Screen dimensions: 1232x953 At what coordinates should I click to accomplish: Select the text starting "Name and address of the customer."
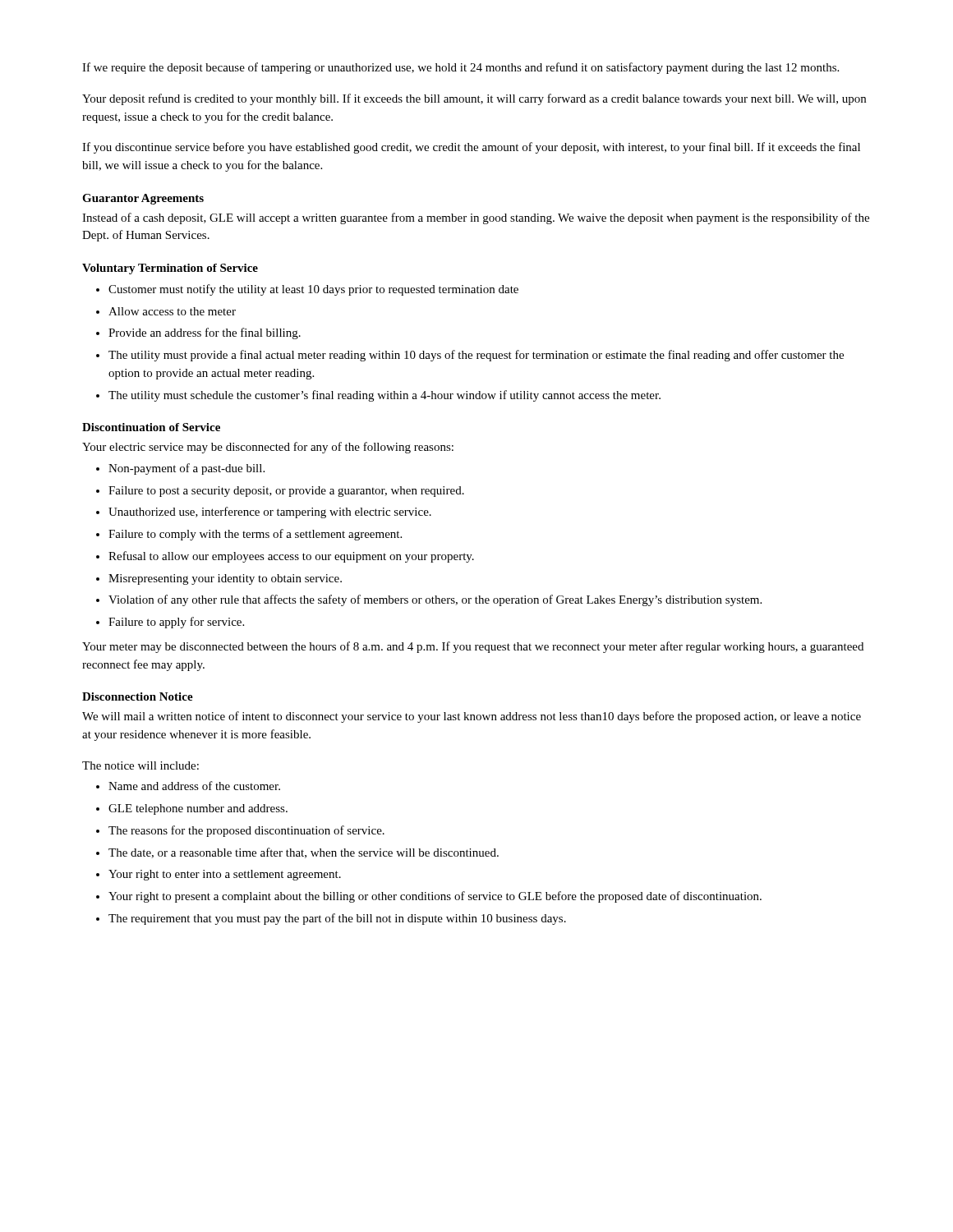pos(195,786)
